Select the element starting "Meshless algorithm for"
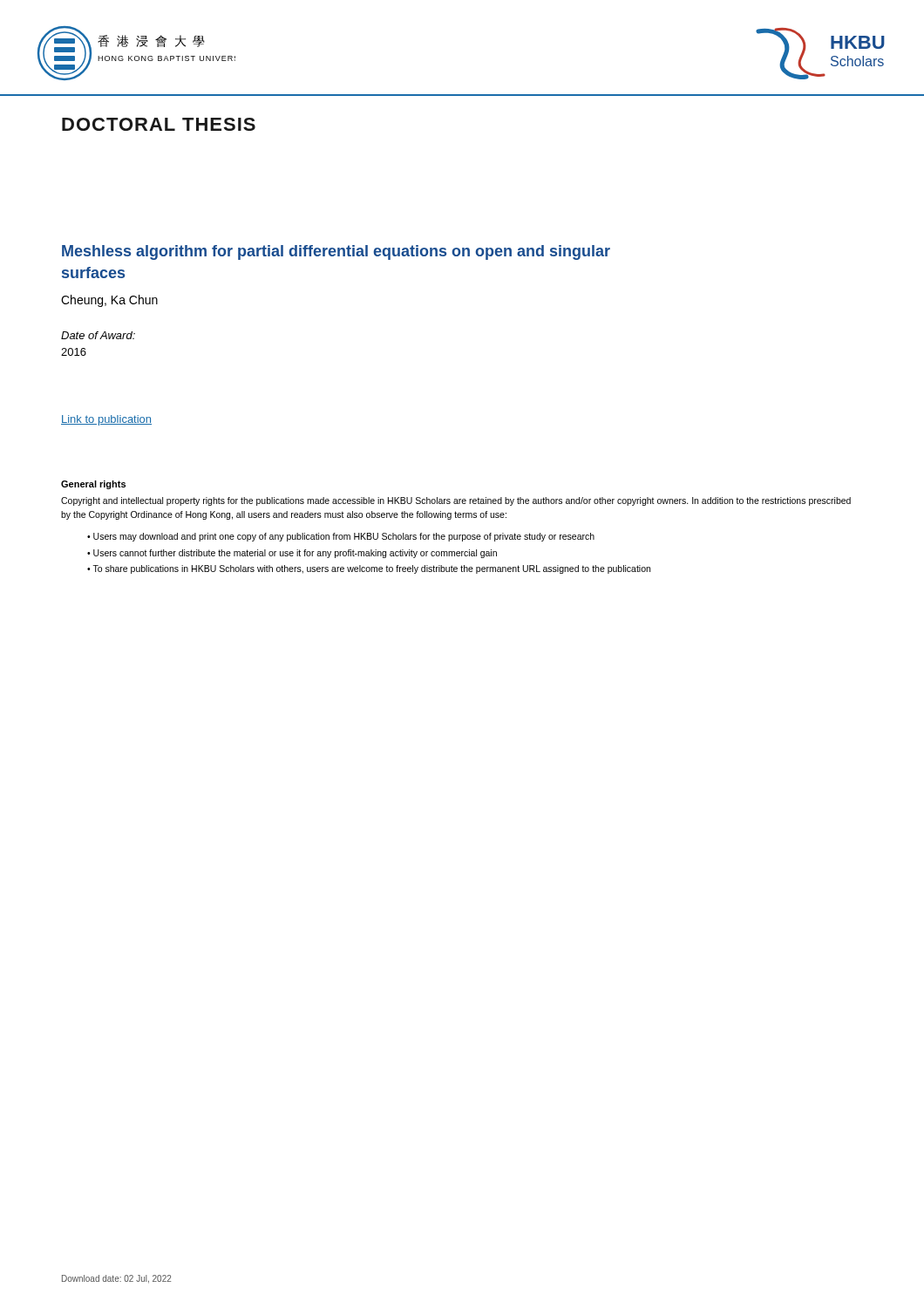Image resolution: width=924 pixels, height=1308 pixels. [x=336, y=262]
